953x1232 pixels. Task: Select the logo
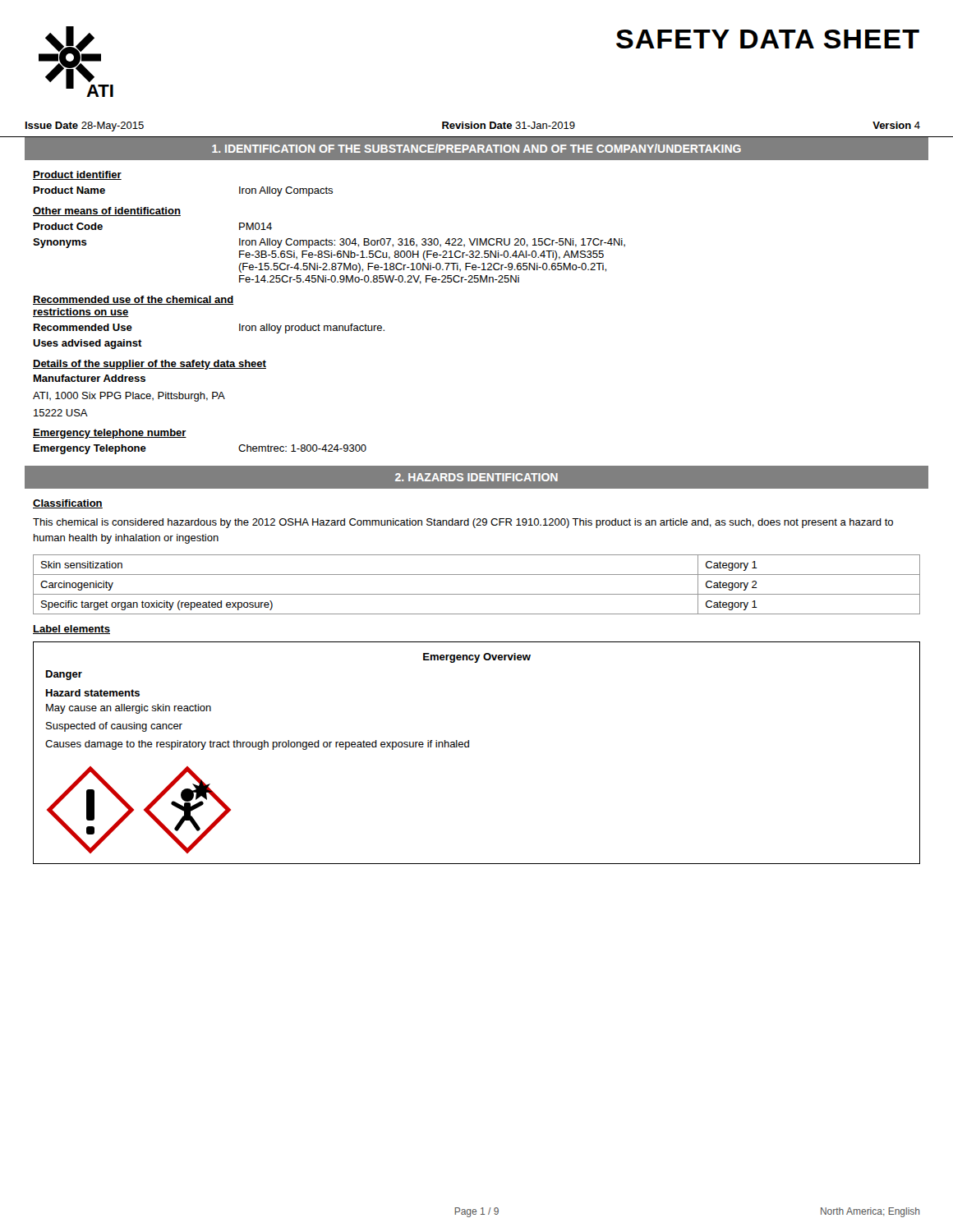click(x=82, y=61)
